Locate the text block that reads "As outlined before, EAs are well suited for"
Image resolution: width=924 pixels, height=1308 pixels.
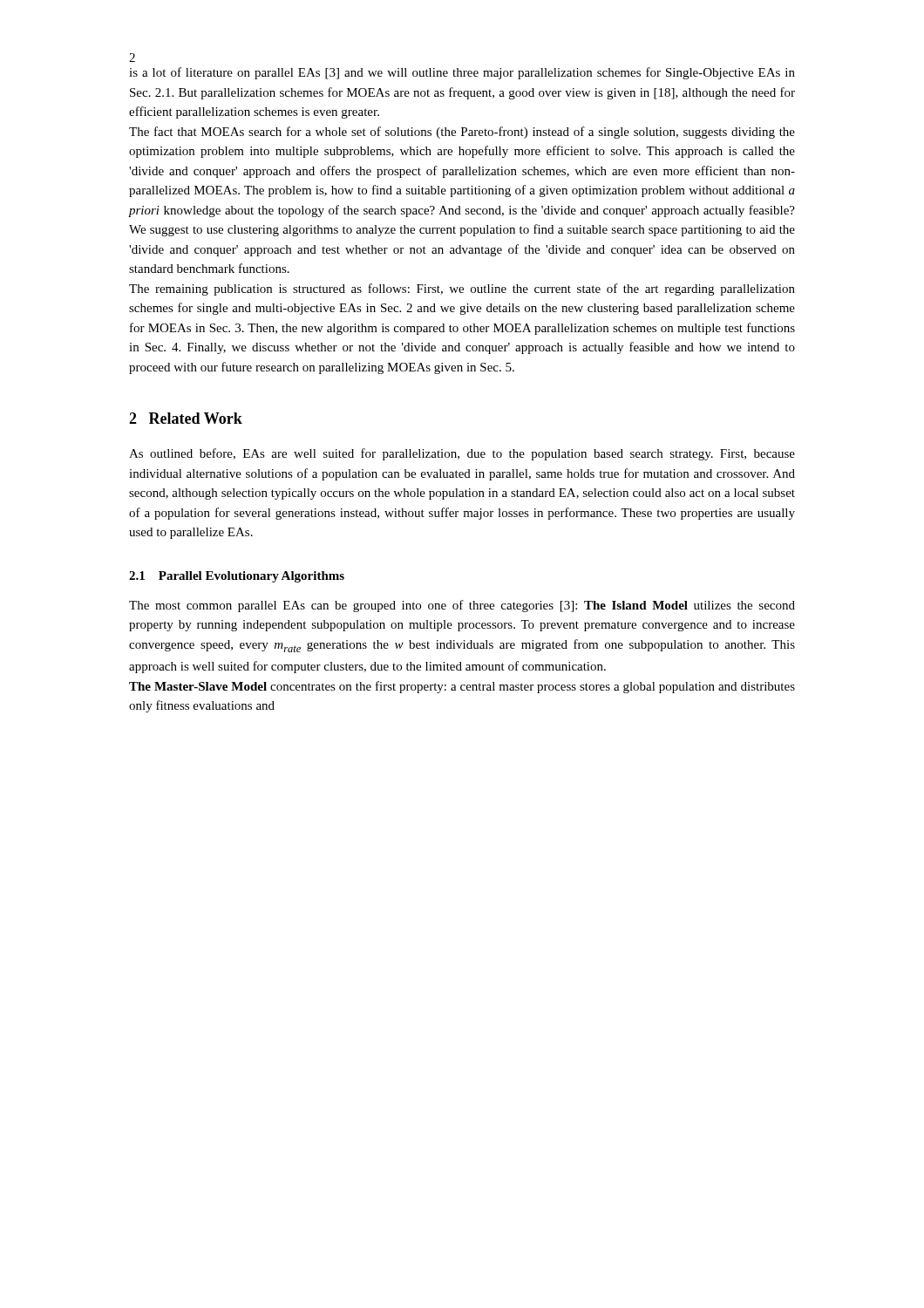click(462, 493)
